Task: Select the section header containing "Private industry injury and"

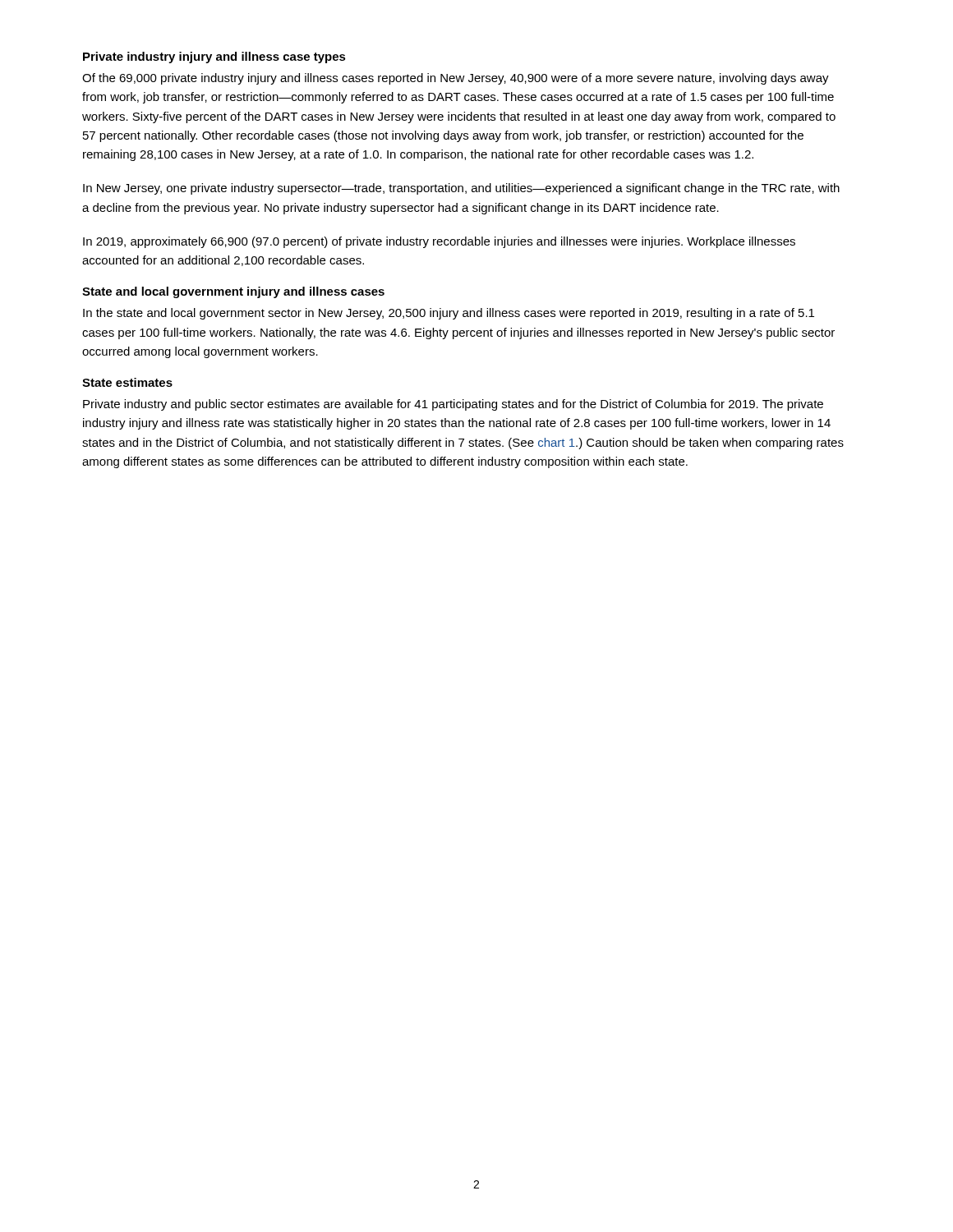Action: [214, 56]
